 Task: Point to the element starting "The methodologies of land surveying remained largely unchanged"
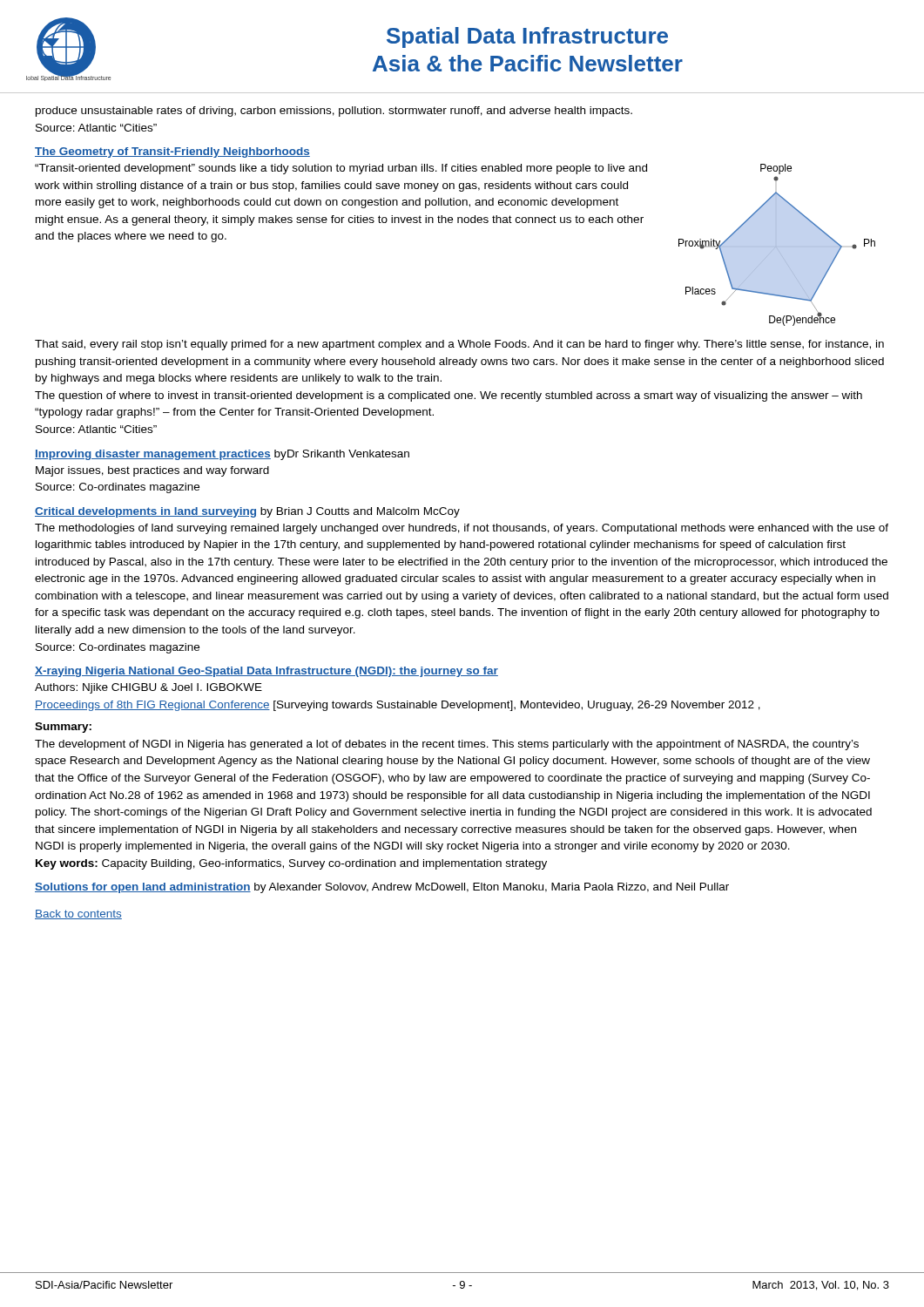tap(462, 587)
